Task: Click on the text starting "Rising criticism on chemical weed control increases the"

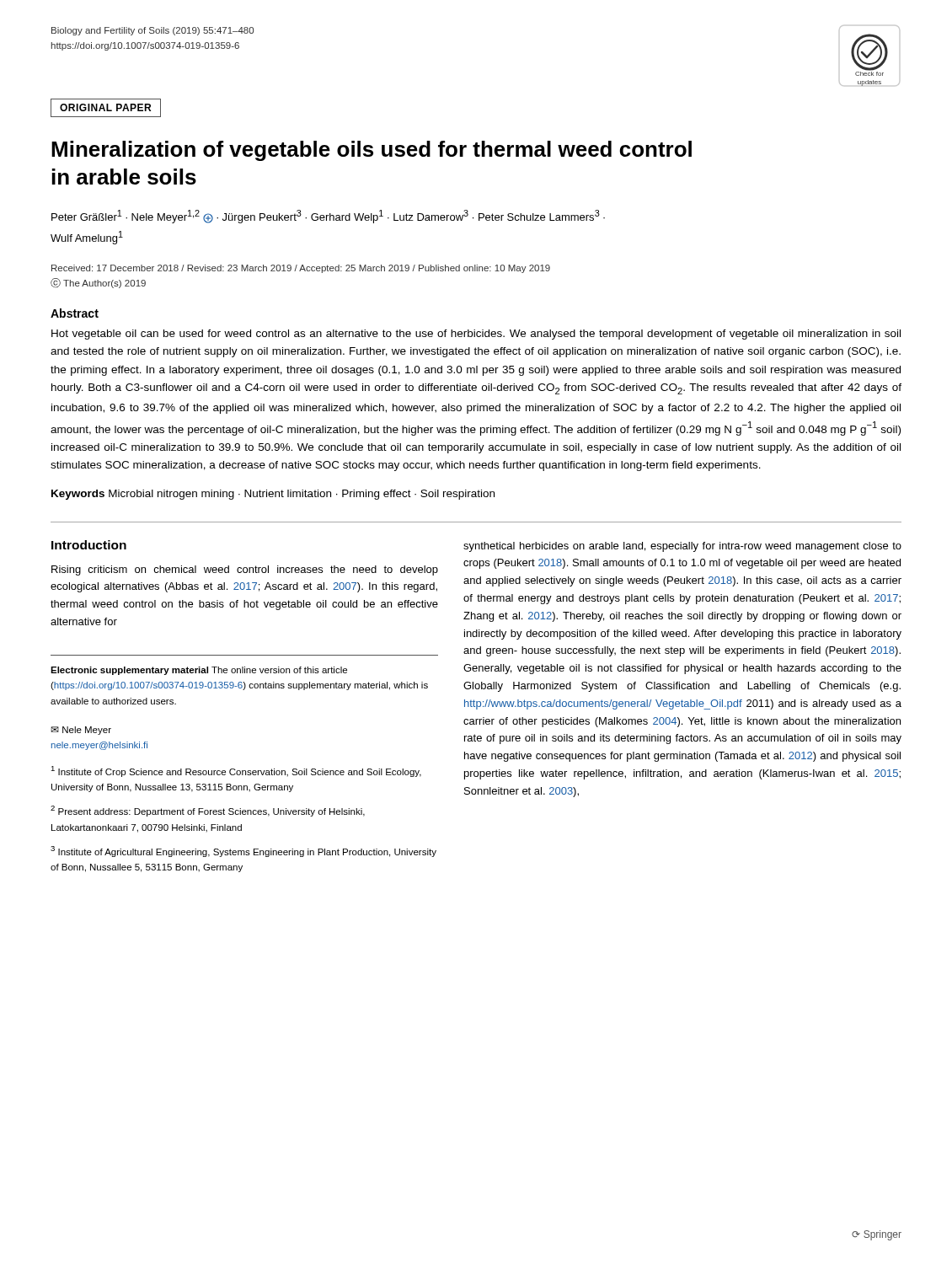Action: 244,595
